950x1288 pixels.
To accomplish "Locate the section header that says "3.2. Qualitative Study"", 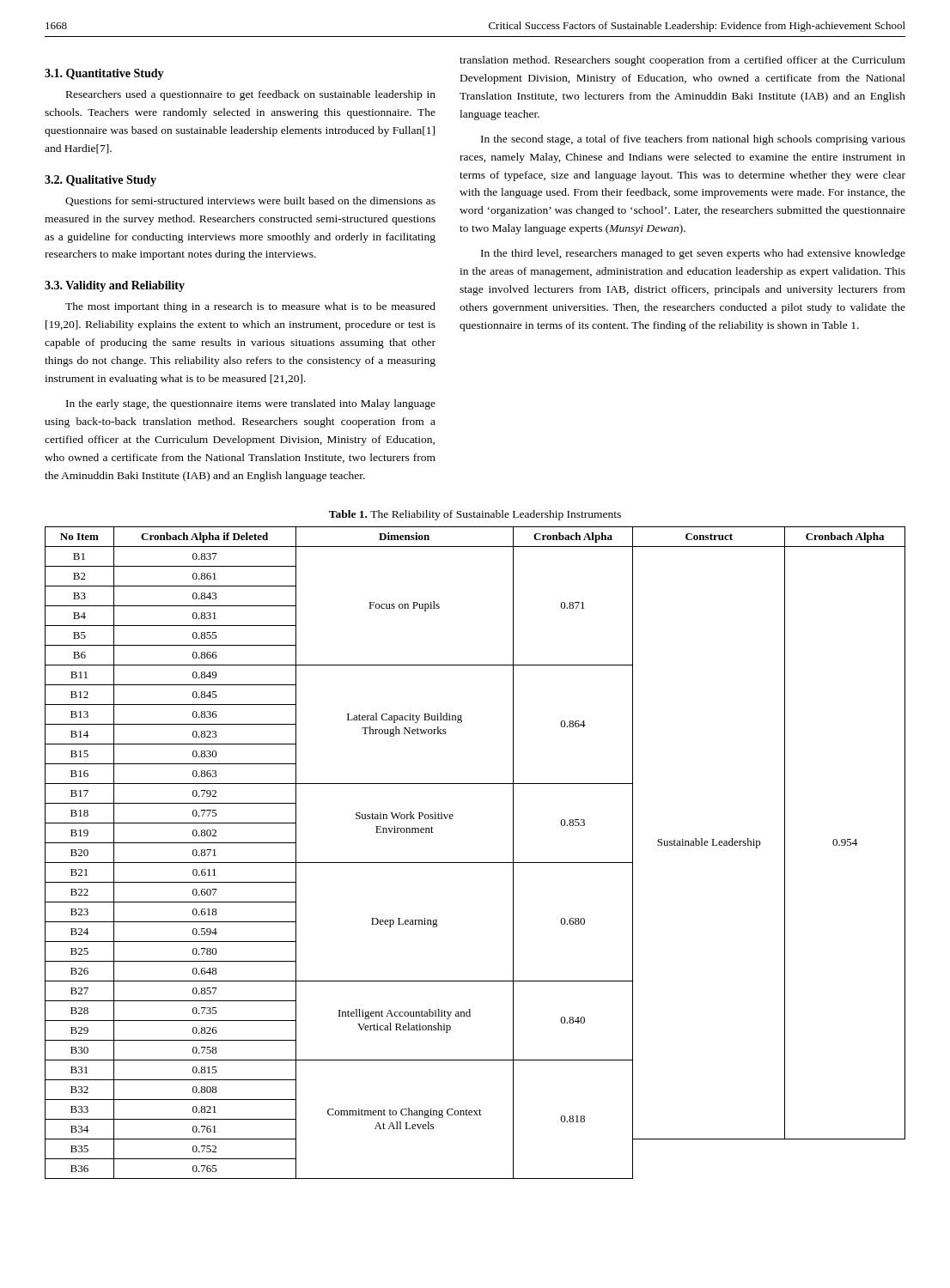I will click(x=100, y=180).
